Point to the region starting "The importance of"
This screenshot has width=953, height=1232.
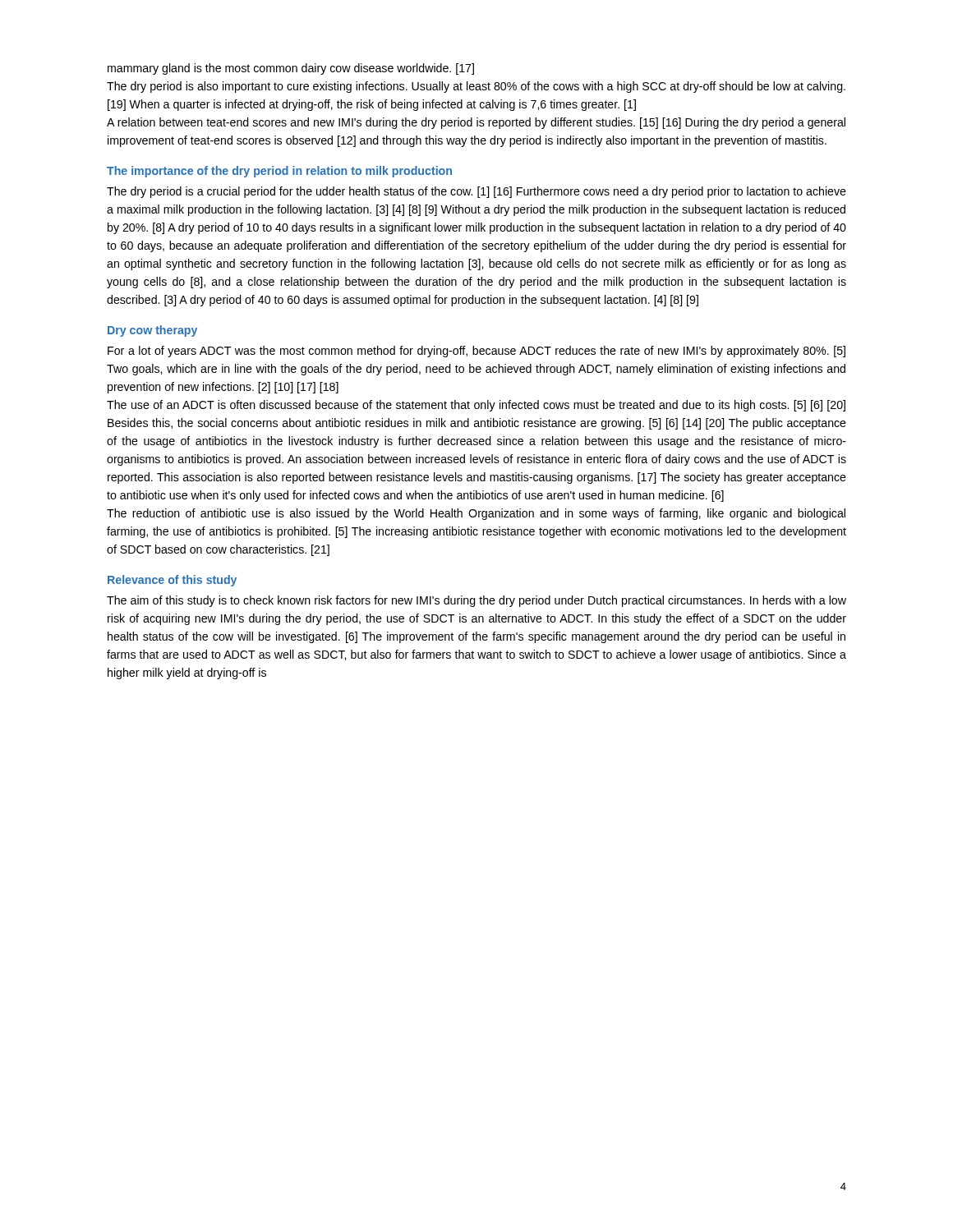click(x=280, y=171)
